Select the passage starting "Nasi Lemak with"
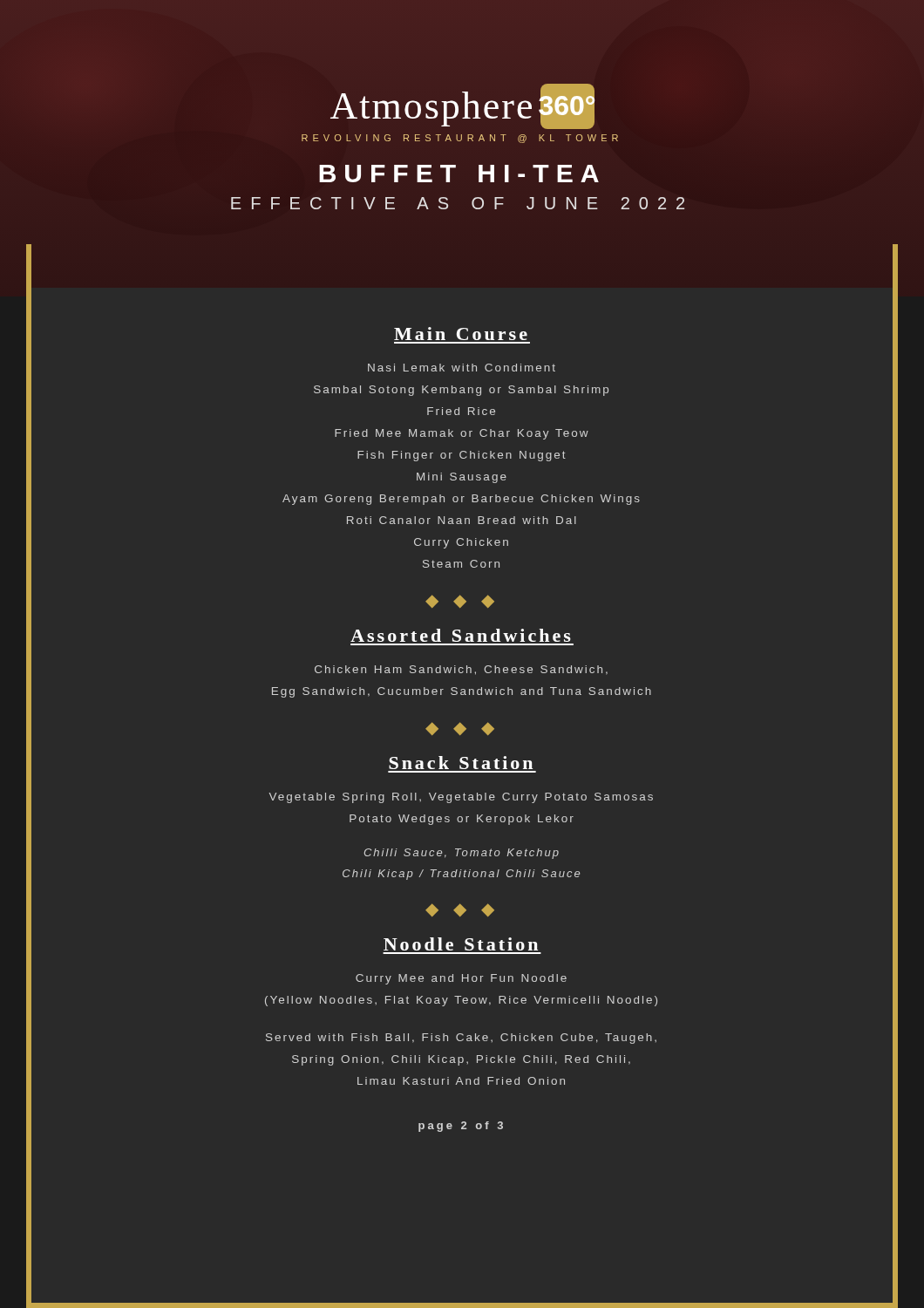 coord(462,466)
